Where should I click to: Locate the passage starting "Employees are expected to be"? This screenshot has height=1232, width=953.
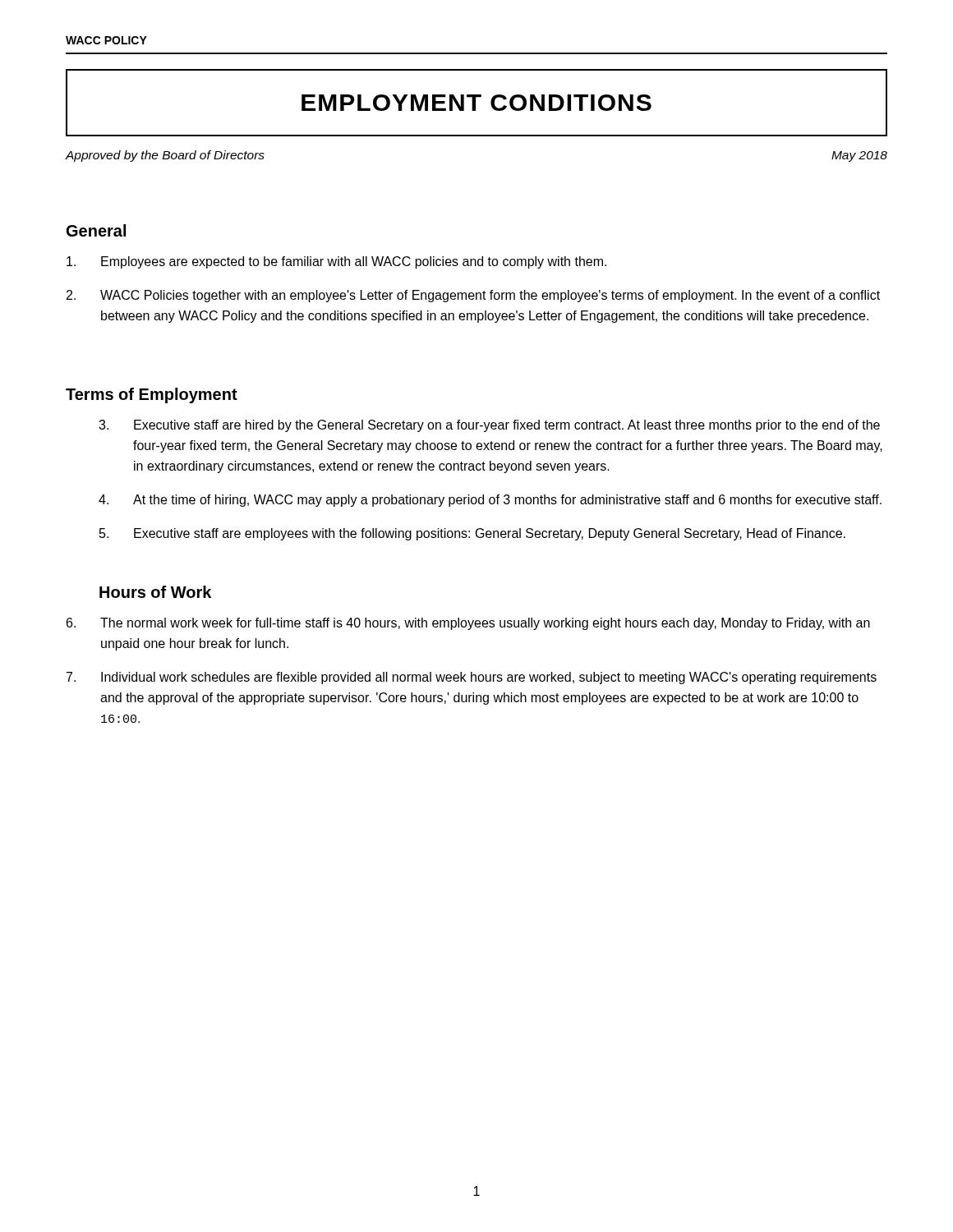(476, 262)
